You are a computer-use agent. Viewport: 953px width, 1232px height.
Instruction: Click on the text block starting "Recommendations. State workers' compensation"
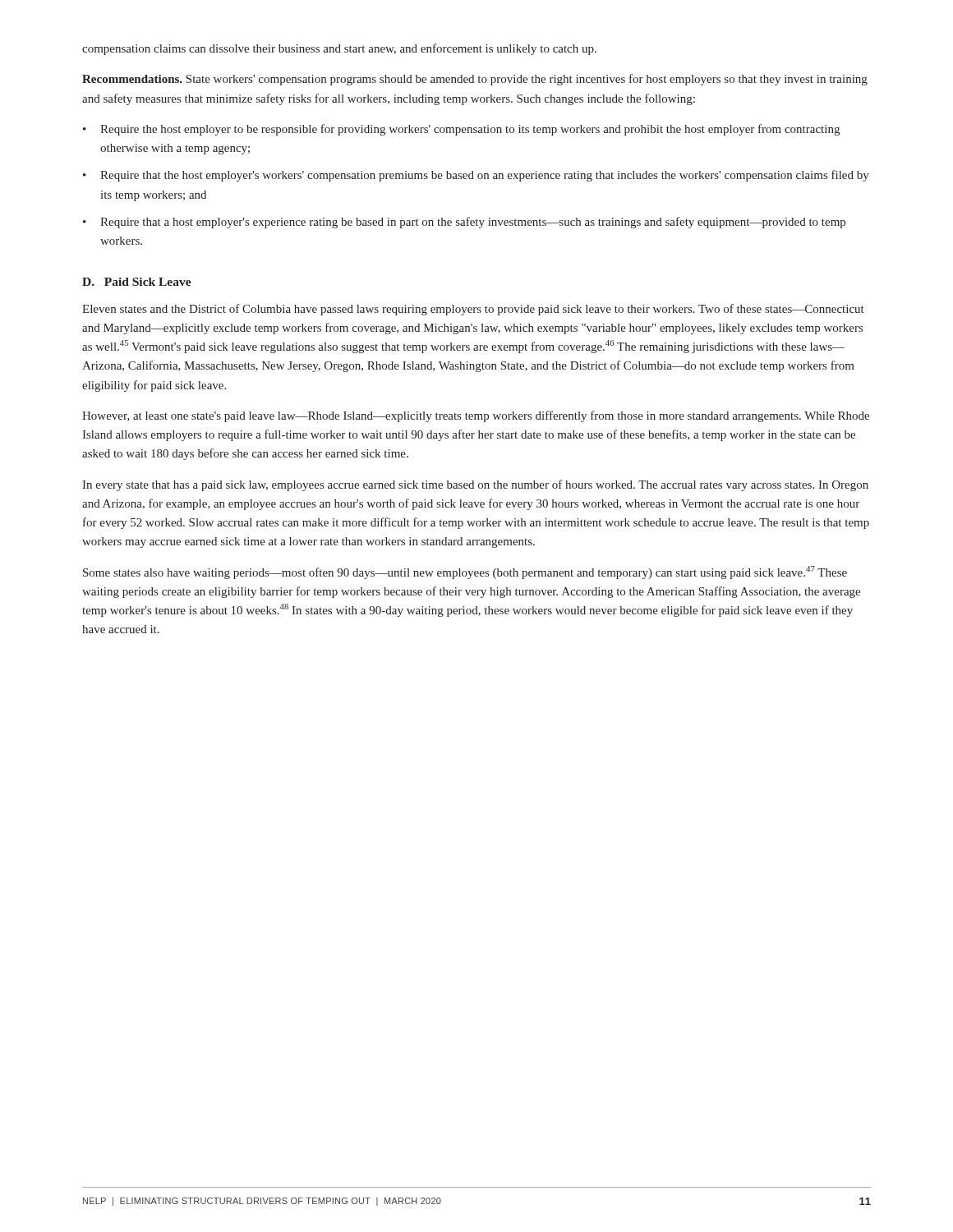[475, 89]
